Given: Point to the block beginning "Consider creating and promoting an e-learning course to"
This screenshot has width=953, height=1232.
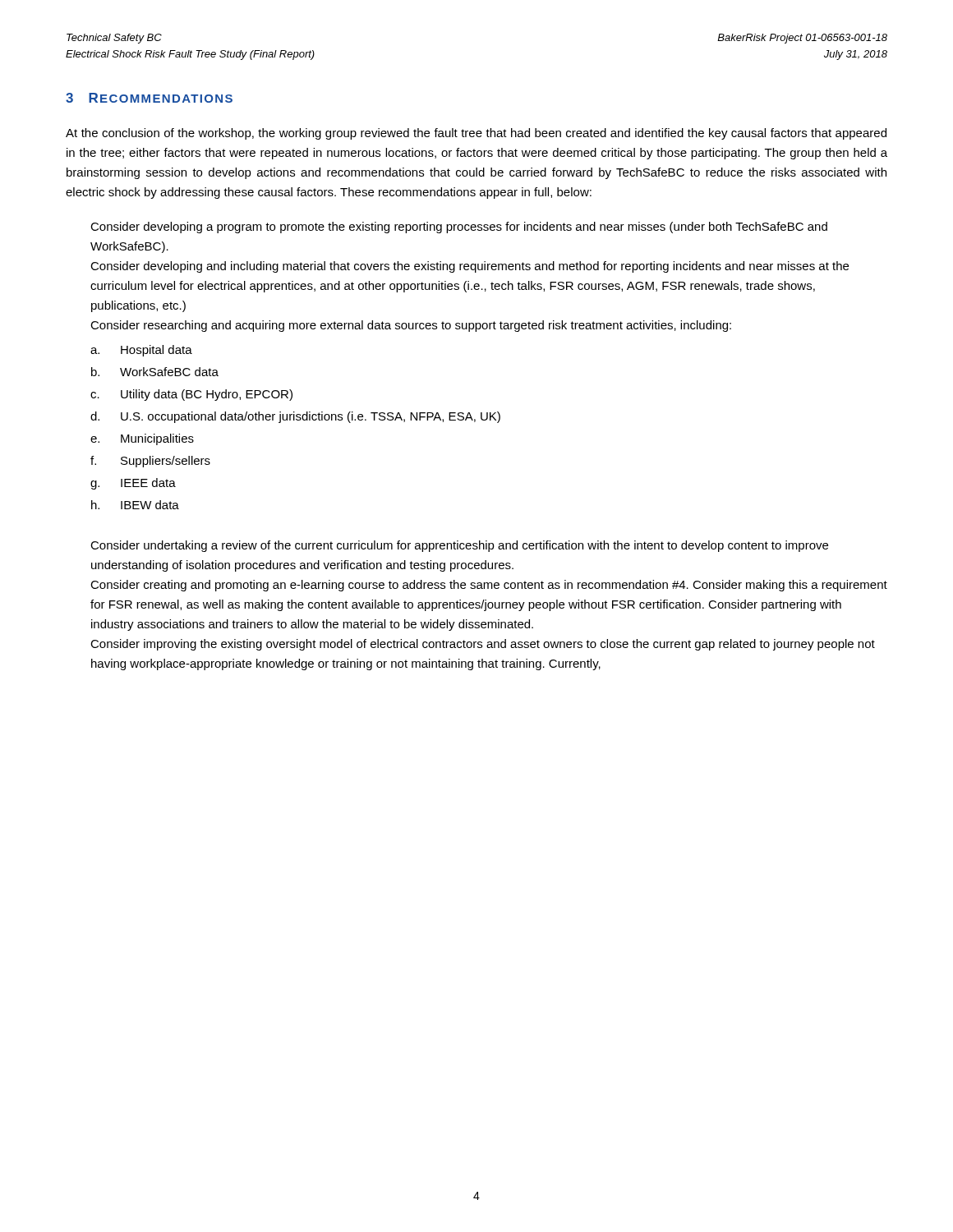Looking at the screenshot, I should pos(489,605).
